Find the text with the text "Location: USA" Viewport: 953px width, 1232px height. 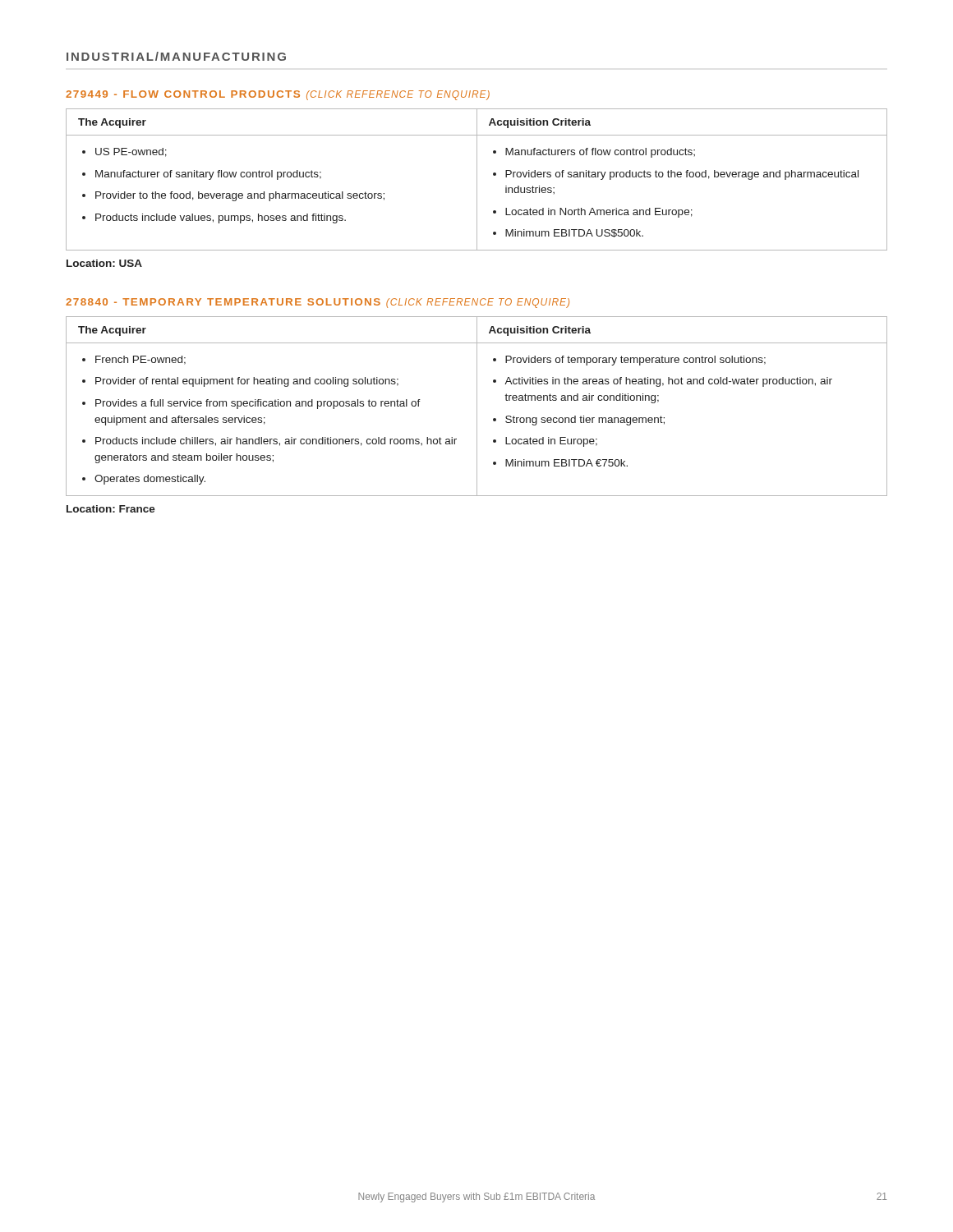[x=104, y=263]
